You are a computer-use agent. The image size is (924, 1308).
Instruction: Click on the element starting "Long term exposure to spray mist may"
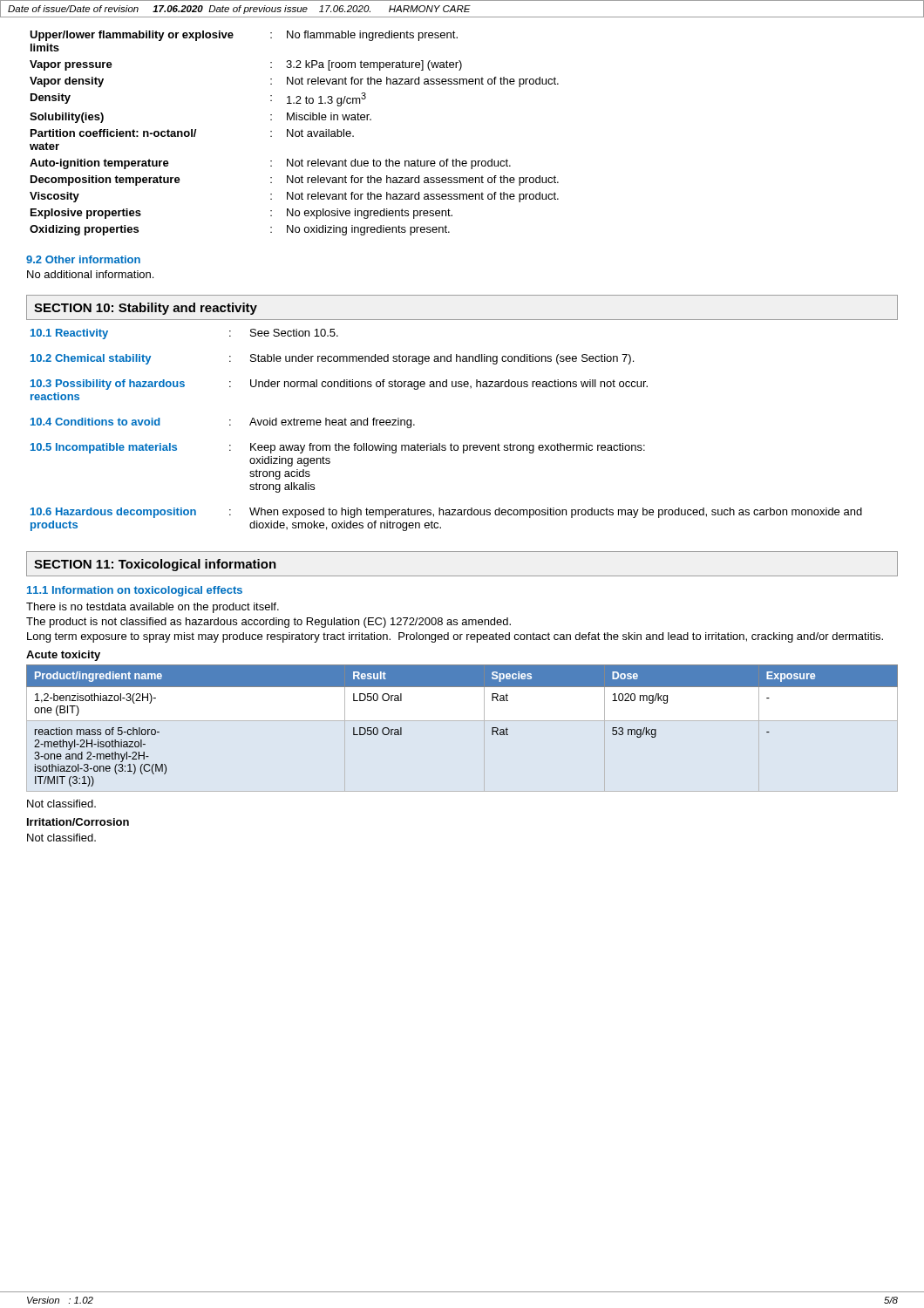pos(455,636)
